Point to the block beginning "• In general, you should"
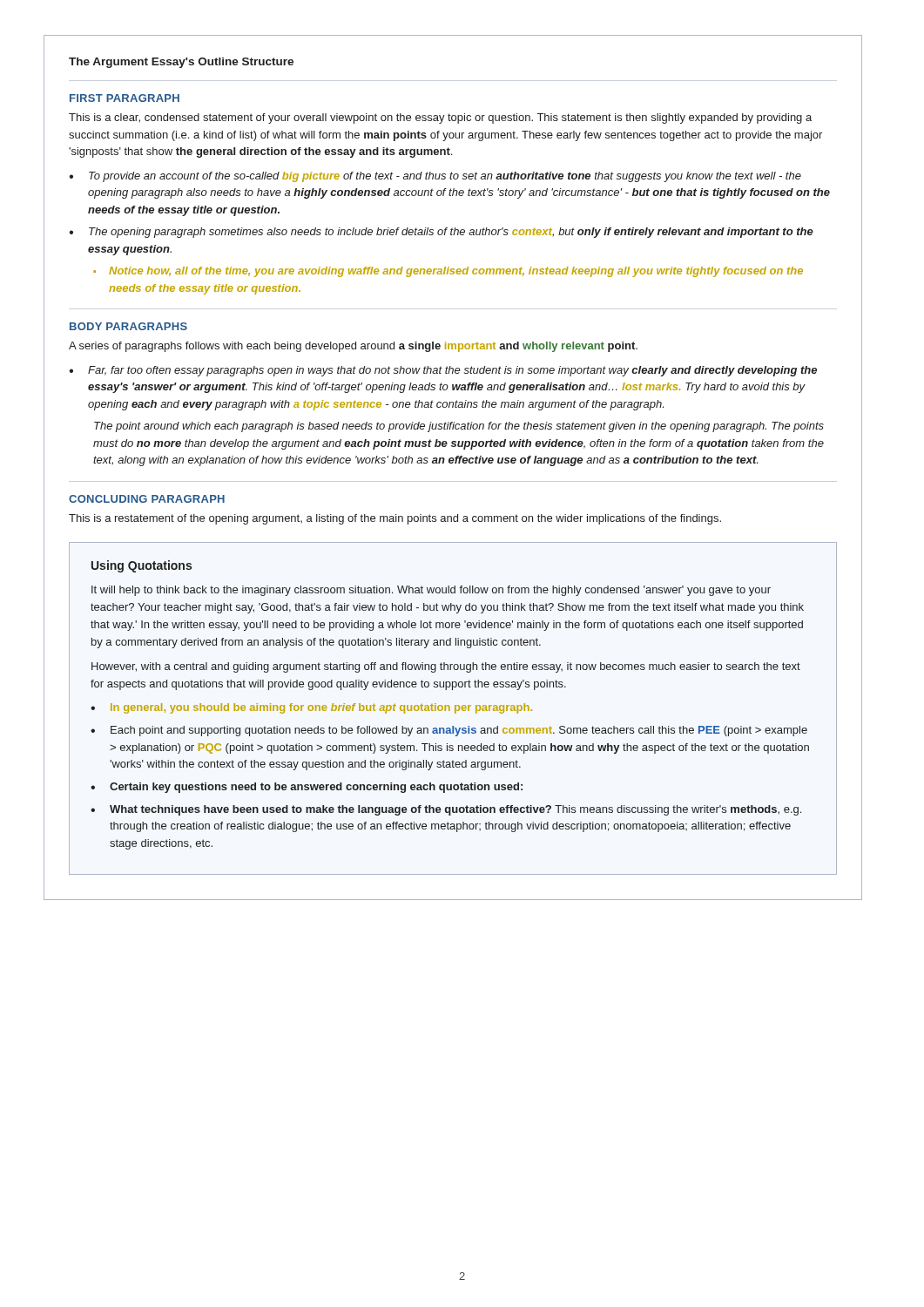924x1307 pixels. pos(312,707)
